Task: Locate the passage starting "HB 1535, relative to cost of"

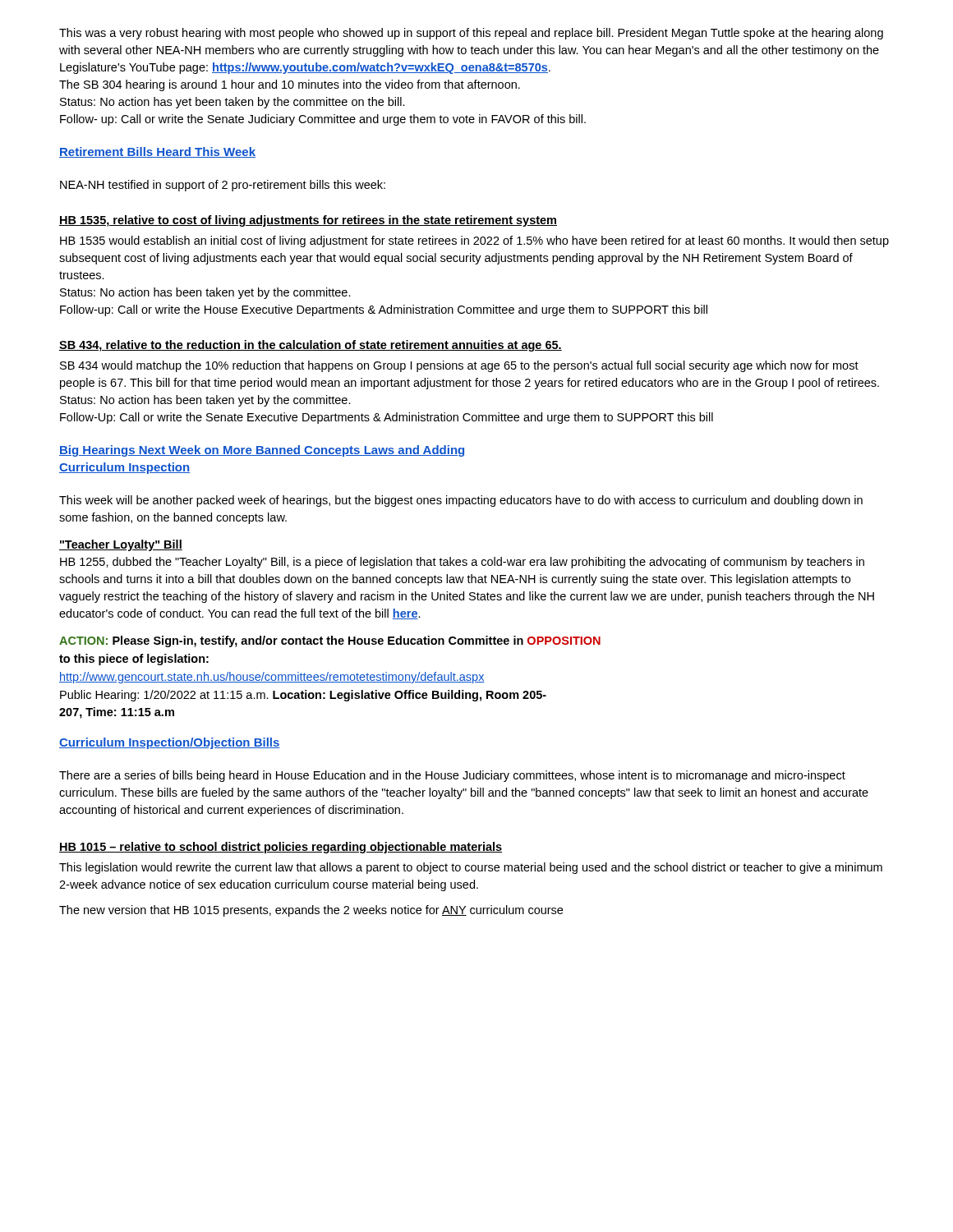Action: tap(474, 264)
